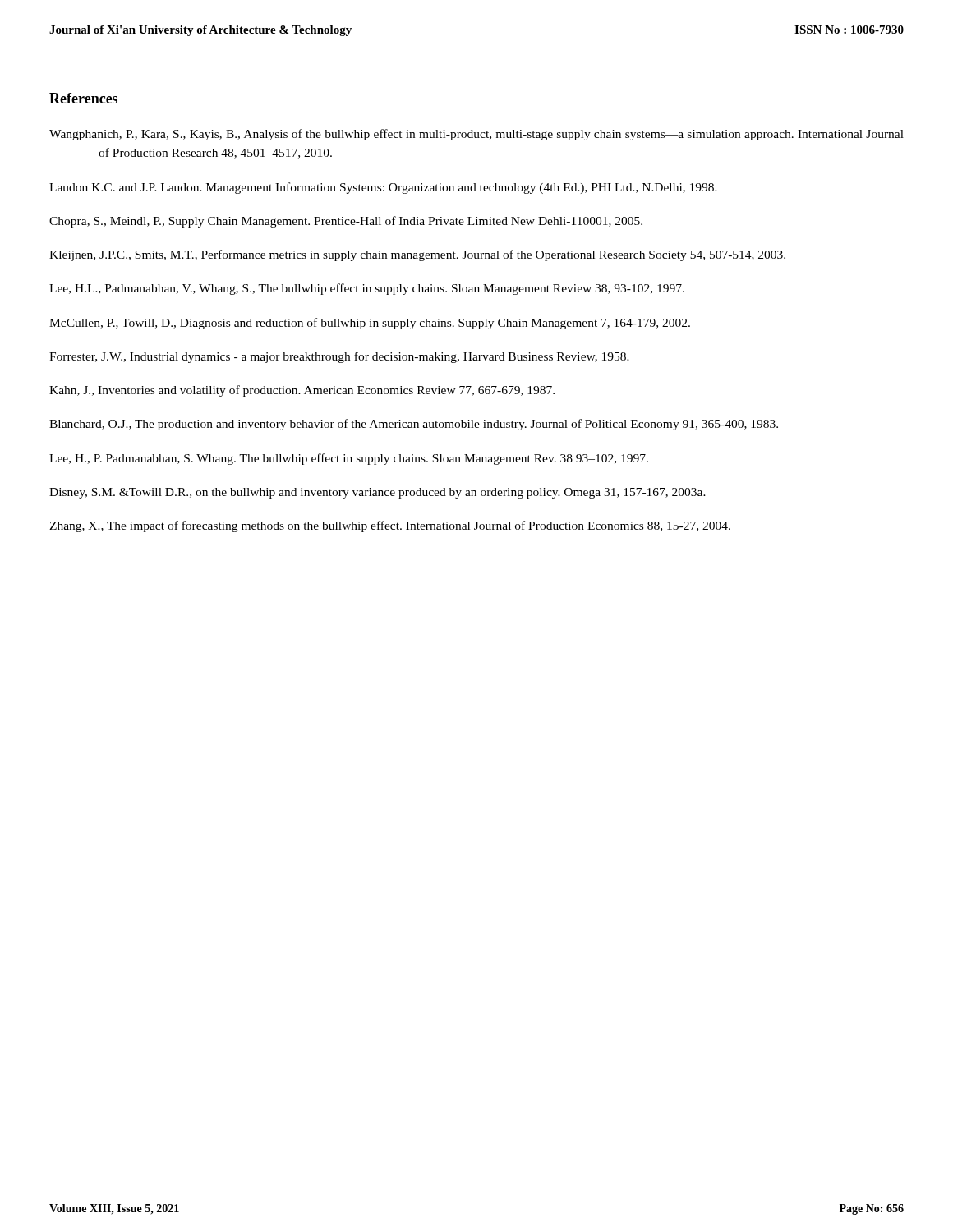The image size is (953, 1232).
Task: Locate the list item that reads "Laudon K.C. and"
Action: (383, 186)
